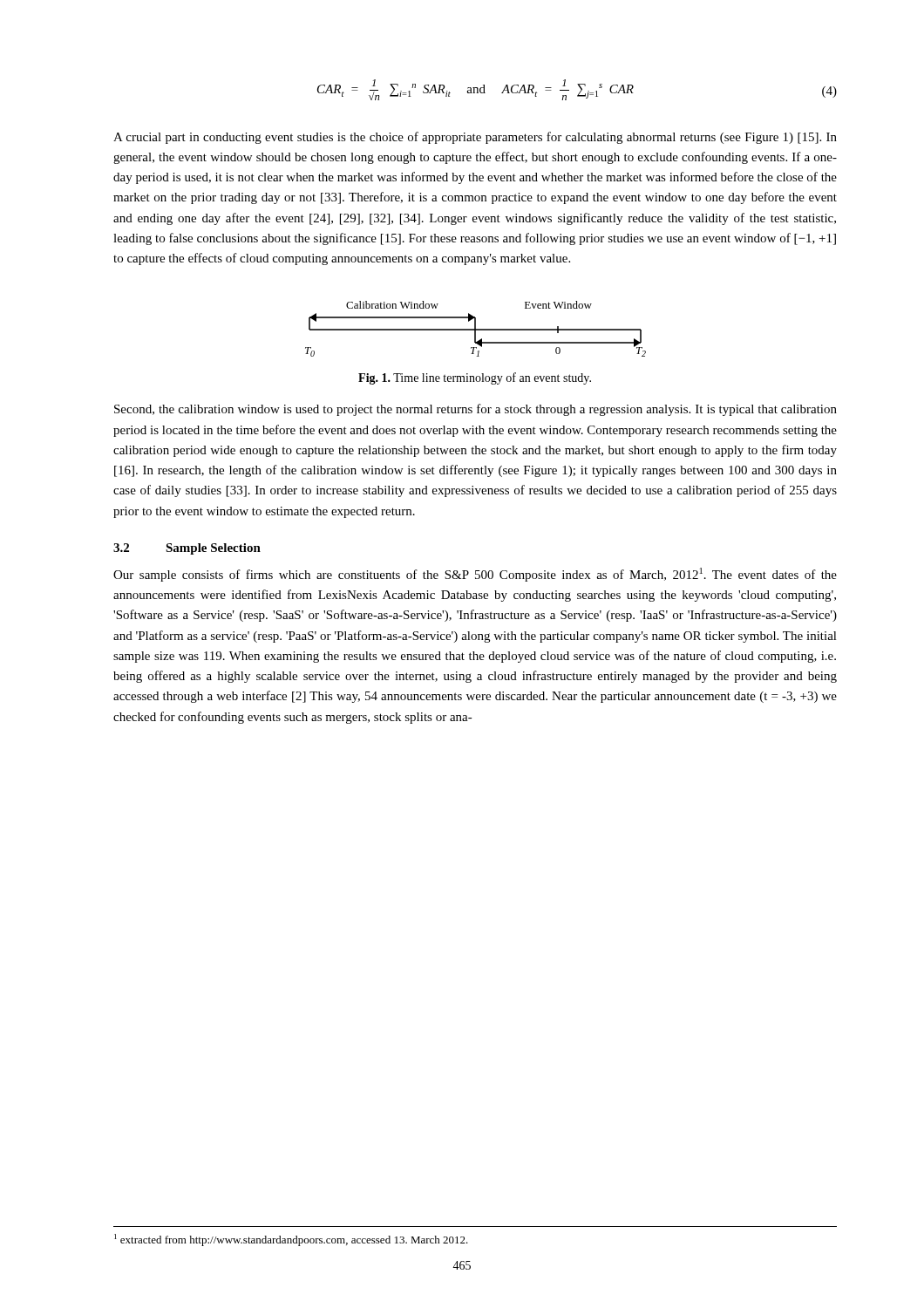Screen dimensions: 1308x924
Task: Locate the text block with the text "A crucial part in conducting event"
Action: (x=475, y=197)
